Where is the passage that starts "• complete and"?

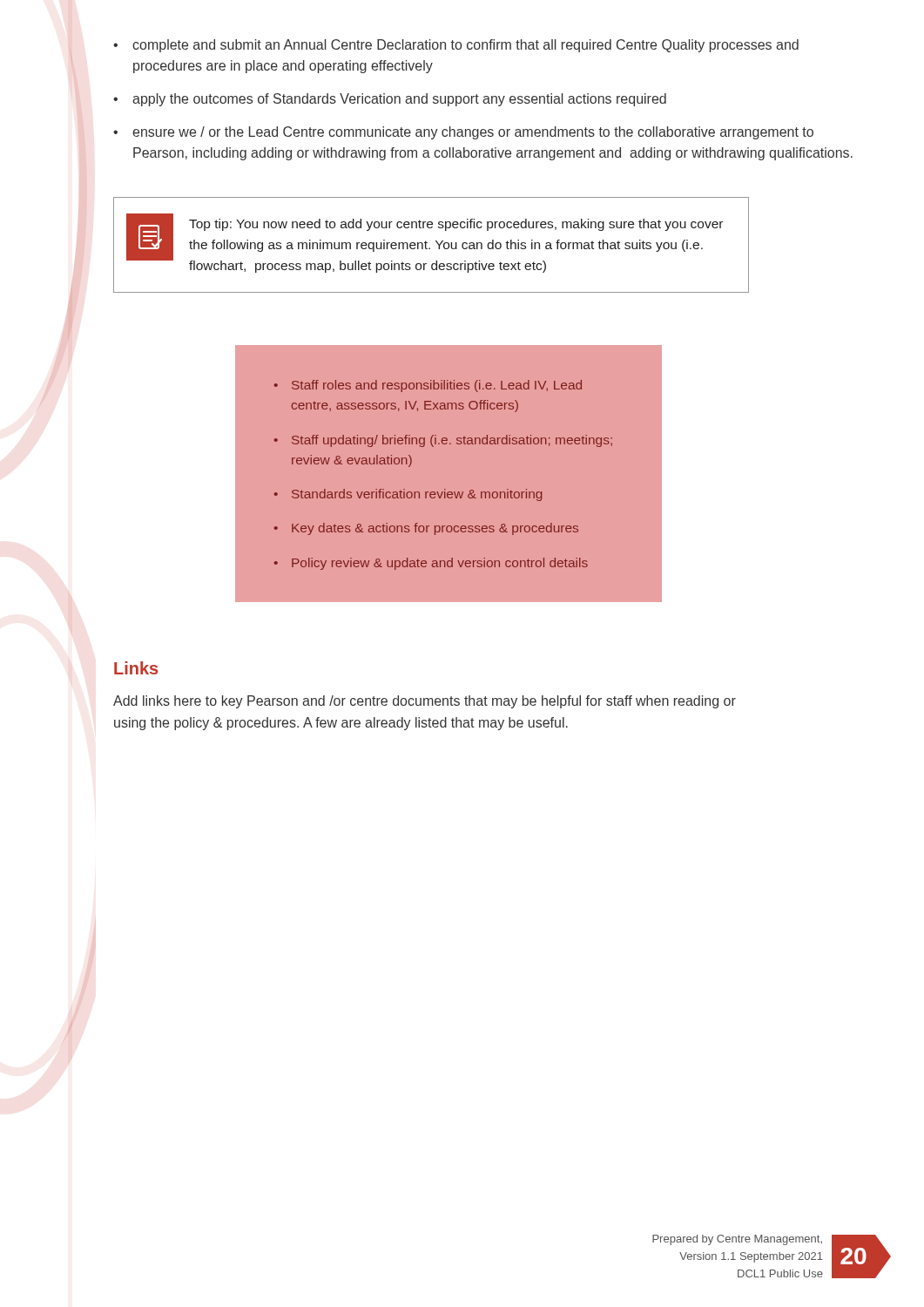click(x=456, y=54)
